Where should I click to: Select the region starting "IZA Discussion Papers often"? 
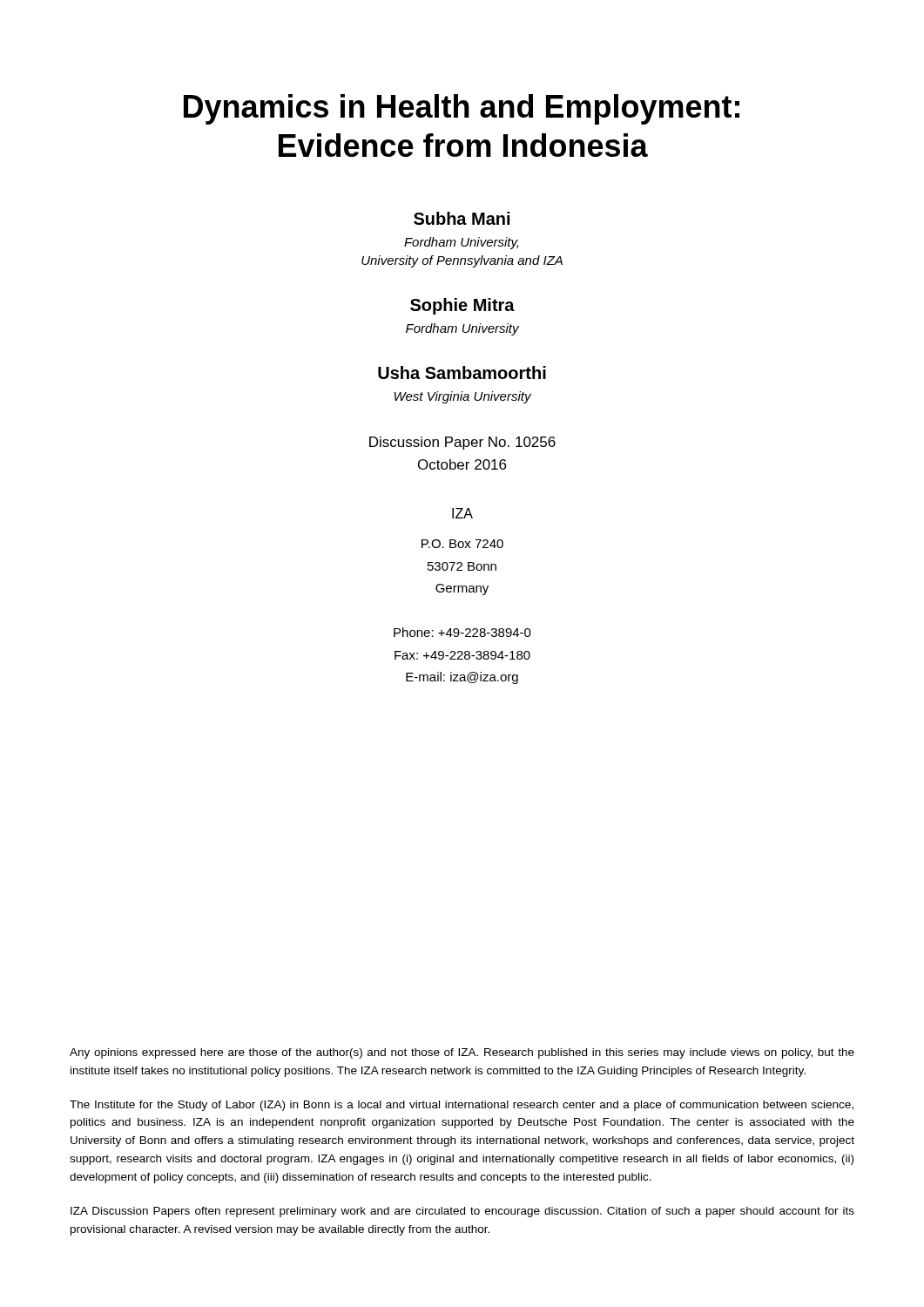click(x=462, y=1220)
